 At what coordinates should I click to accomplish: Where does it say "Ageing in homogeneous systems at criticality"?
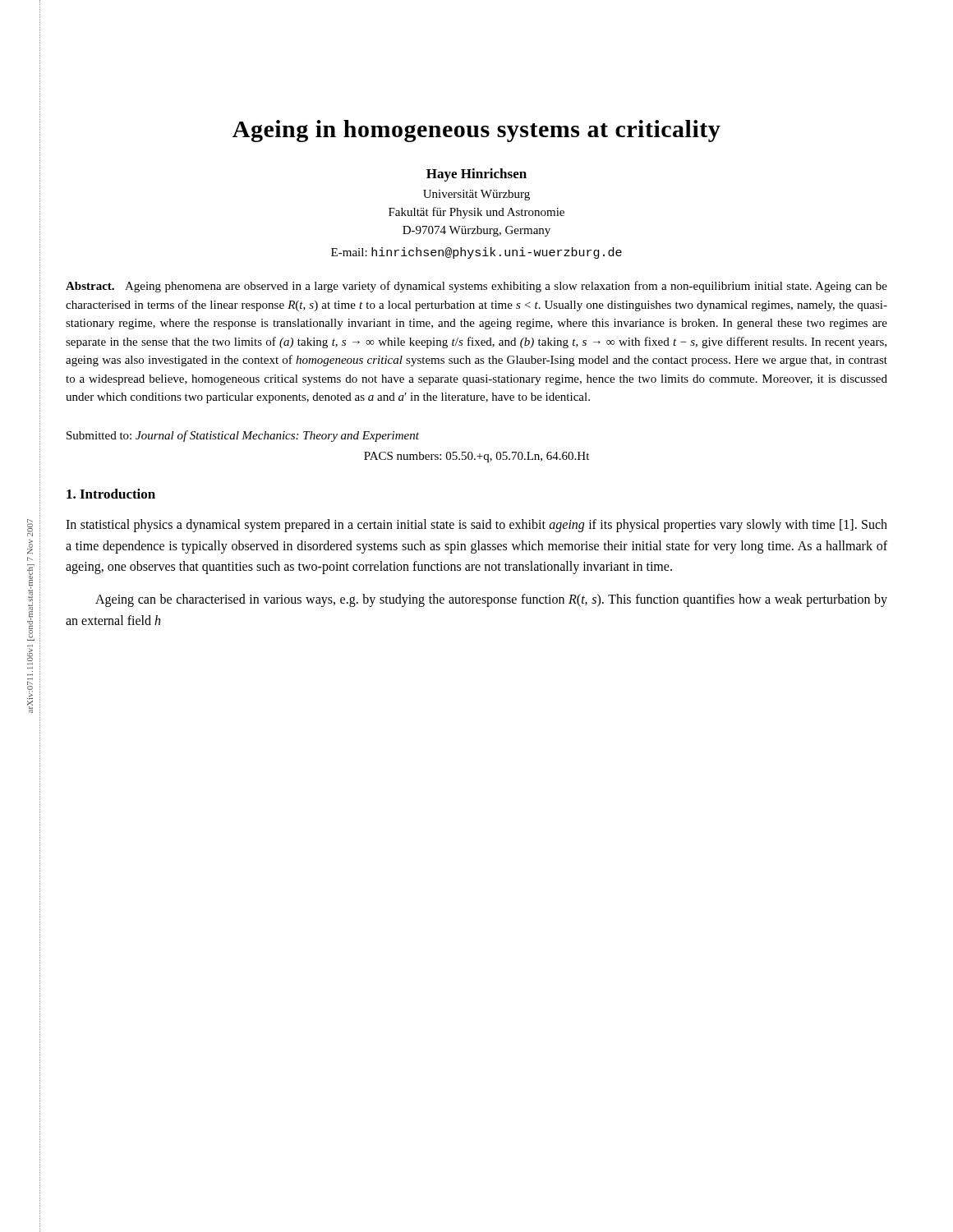[x=476, y=129]
